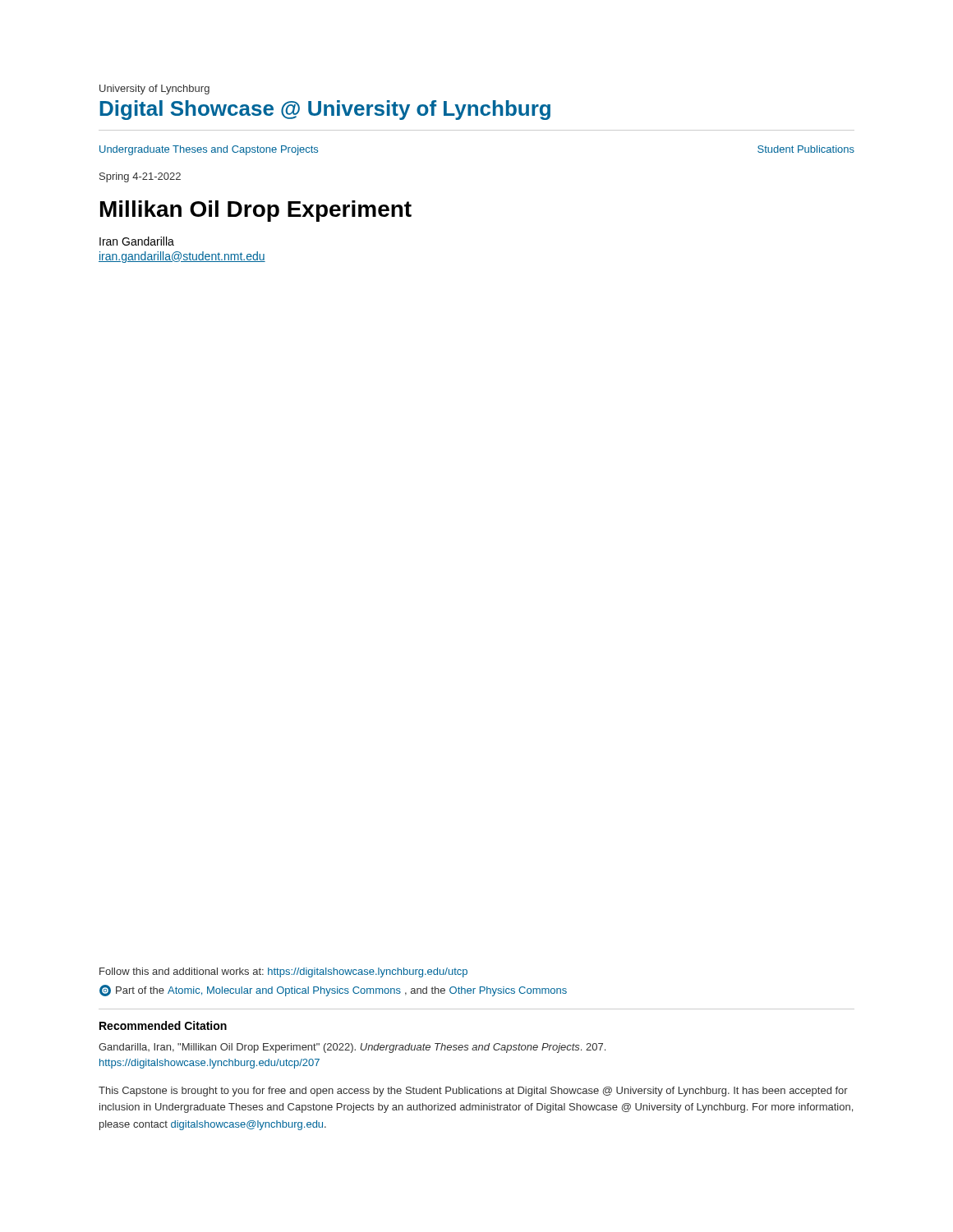Locate the block of text that opens with "Gandarilla, Iran, "Millikan Oil Drop Experiment""
This screenshot has height=1232, width=953.
tap(353, 1054)
